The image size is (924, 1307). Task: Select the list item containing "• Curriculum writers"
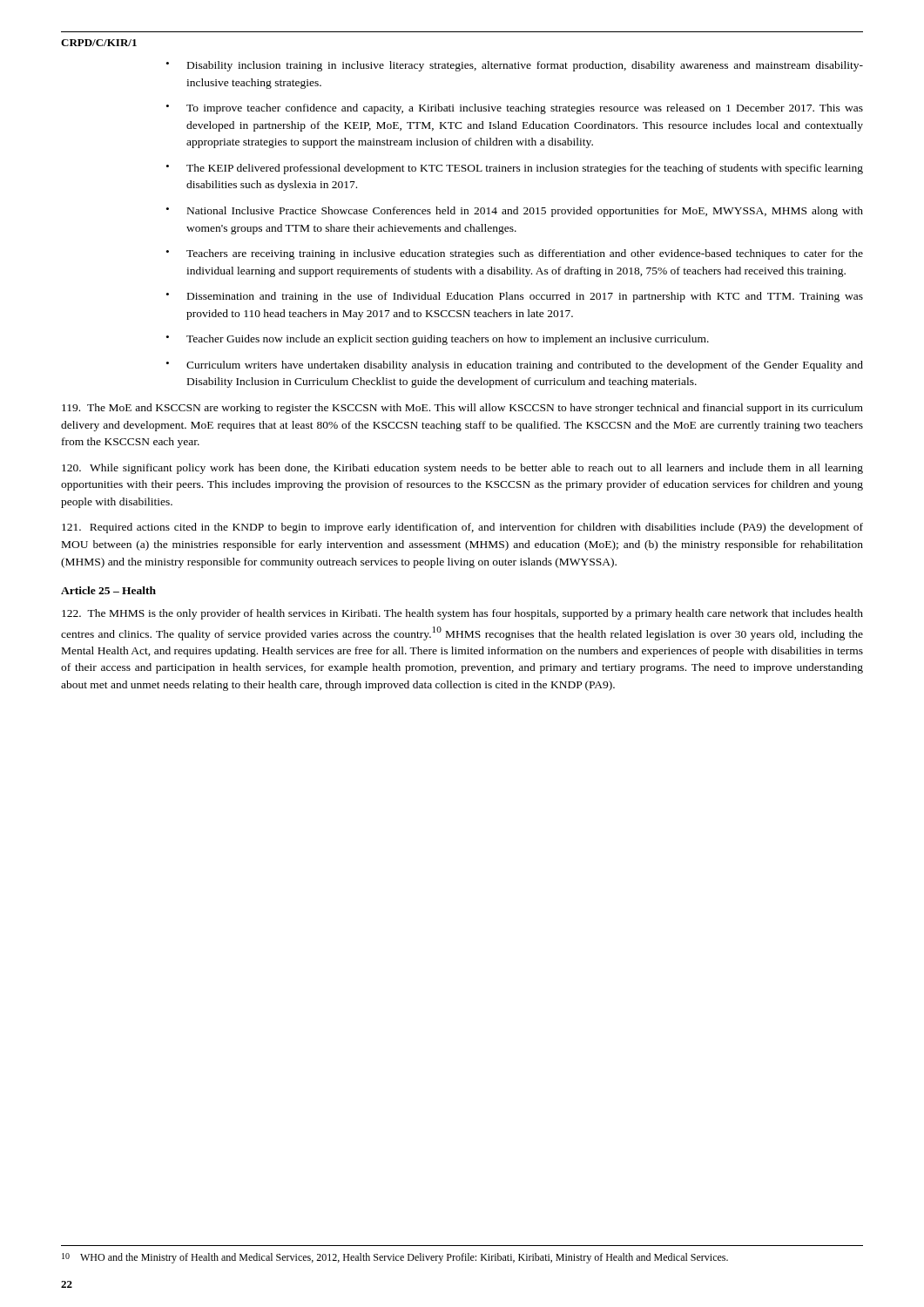[514, 373]
